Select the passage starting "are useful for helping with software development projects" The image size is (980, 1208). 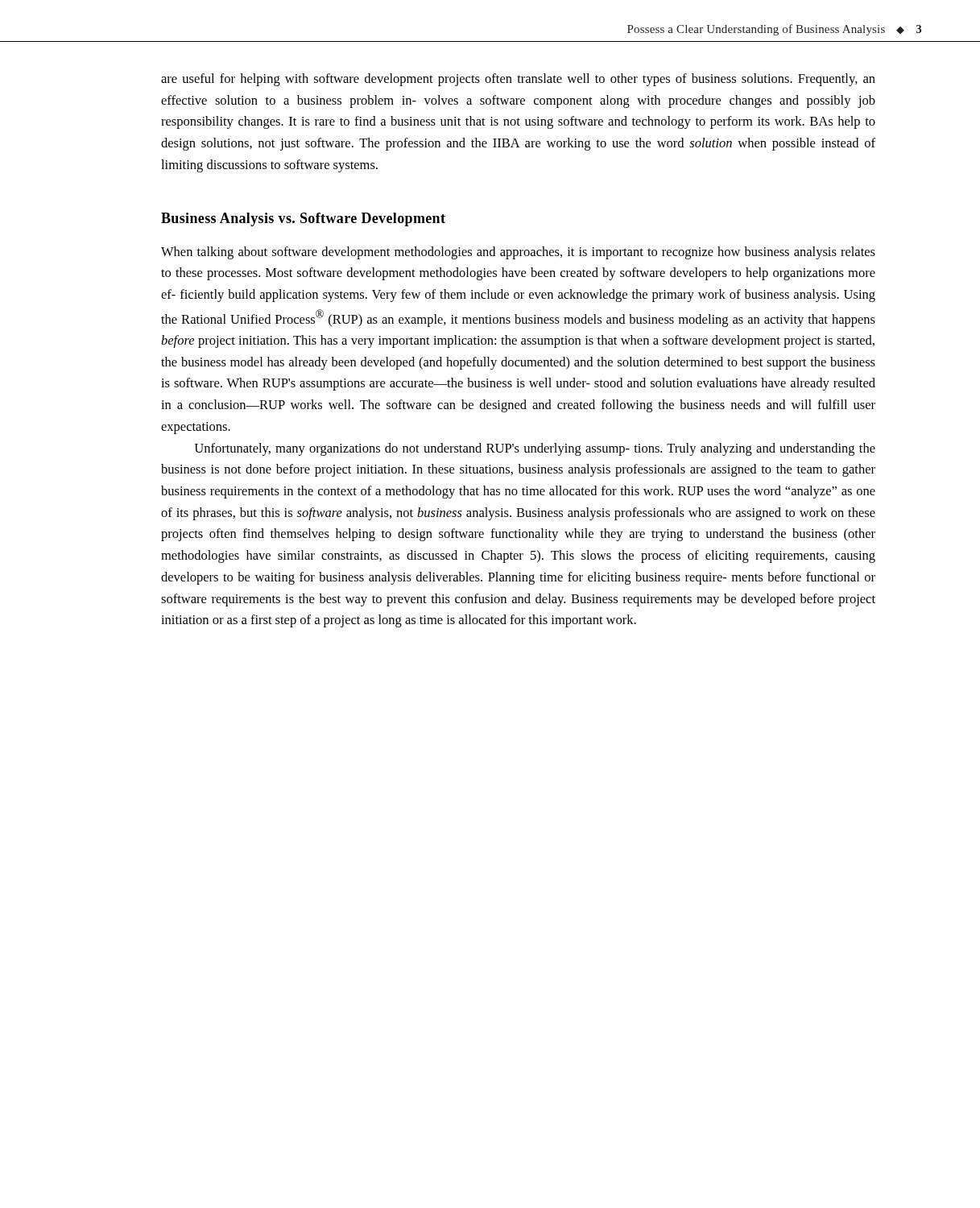point(518,122)
